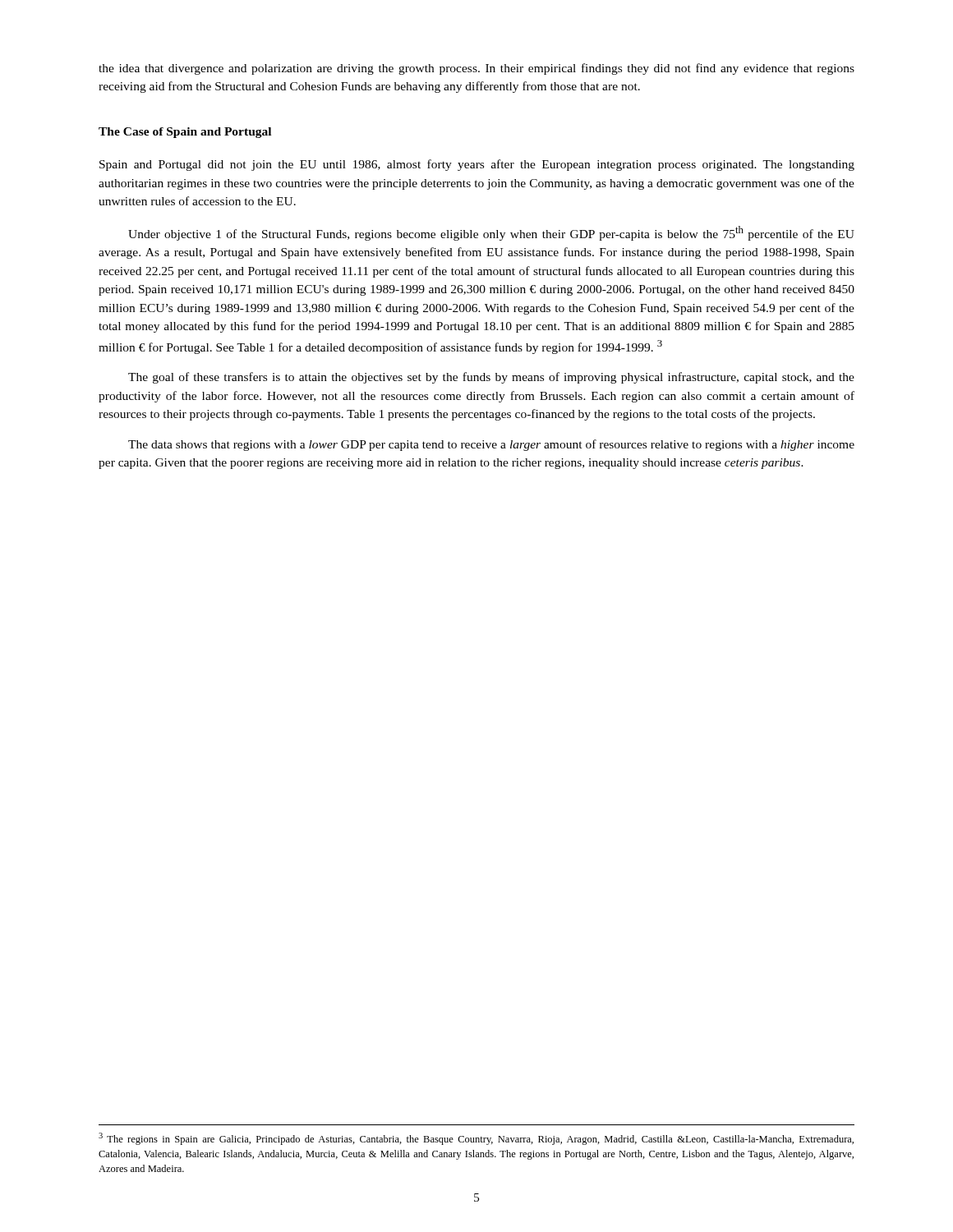Find "The Case of Spain and Portugal" on this page
Viewport: 953px width, 1232px height.
185,131
